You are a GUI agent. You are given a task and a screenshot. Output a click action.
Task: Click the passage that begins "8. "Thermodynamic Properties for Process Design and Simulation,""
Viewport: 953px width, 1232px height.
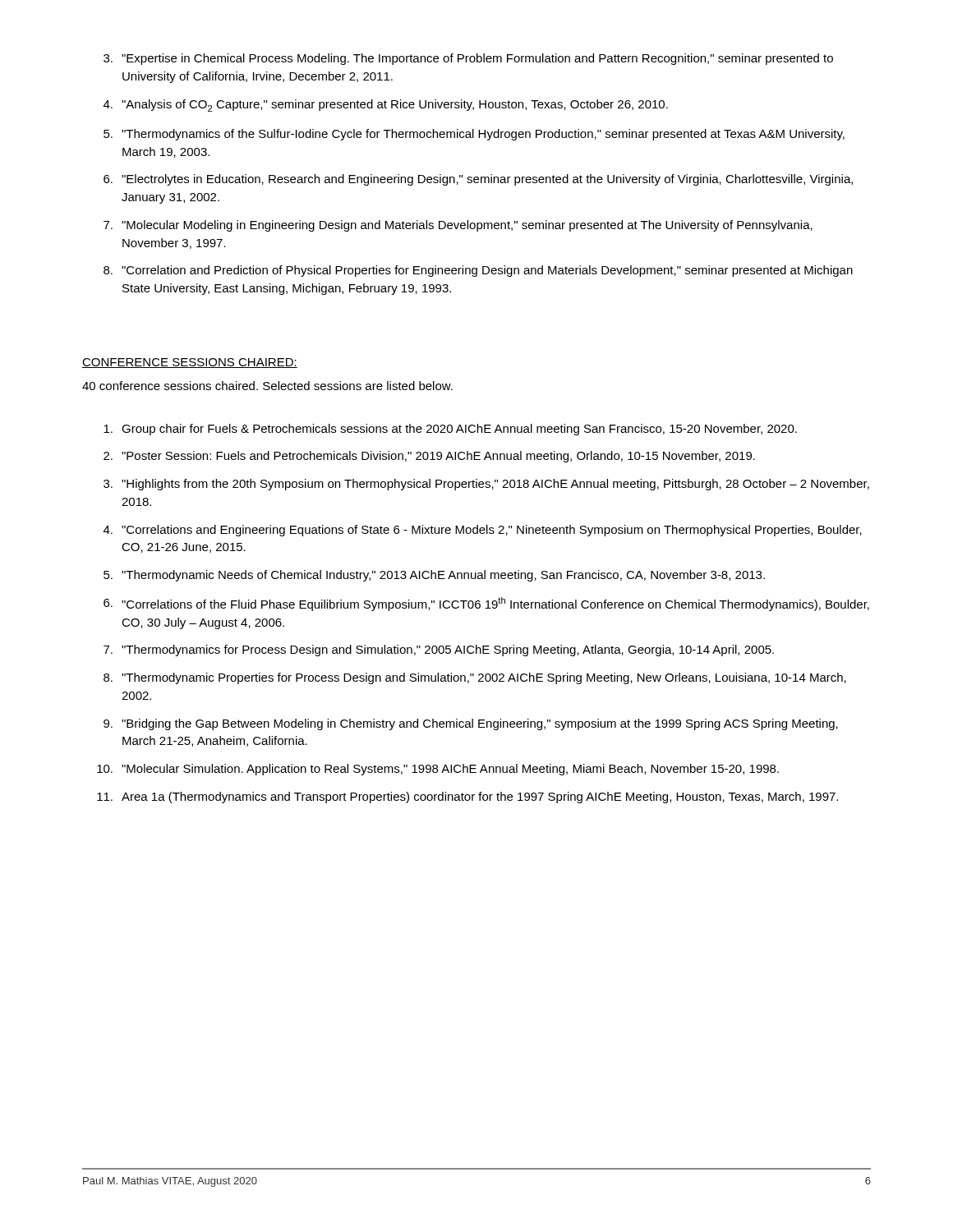476,686
